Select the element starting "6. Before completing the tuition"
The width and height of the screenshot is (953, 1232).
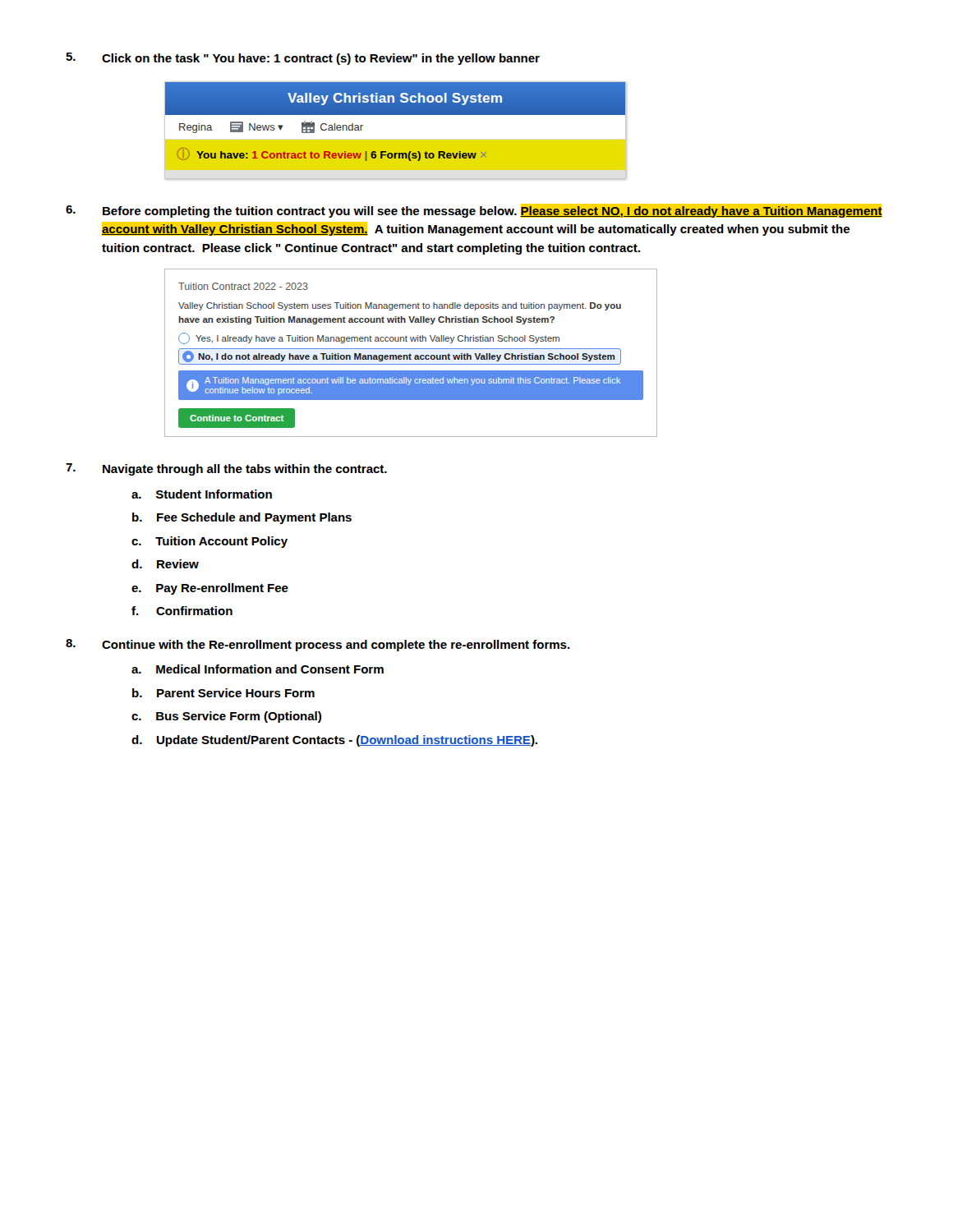476,229
